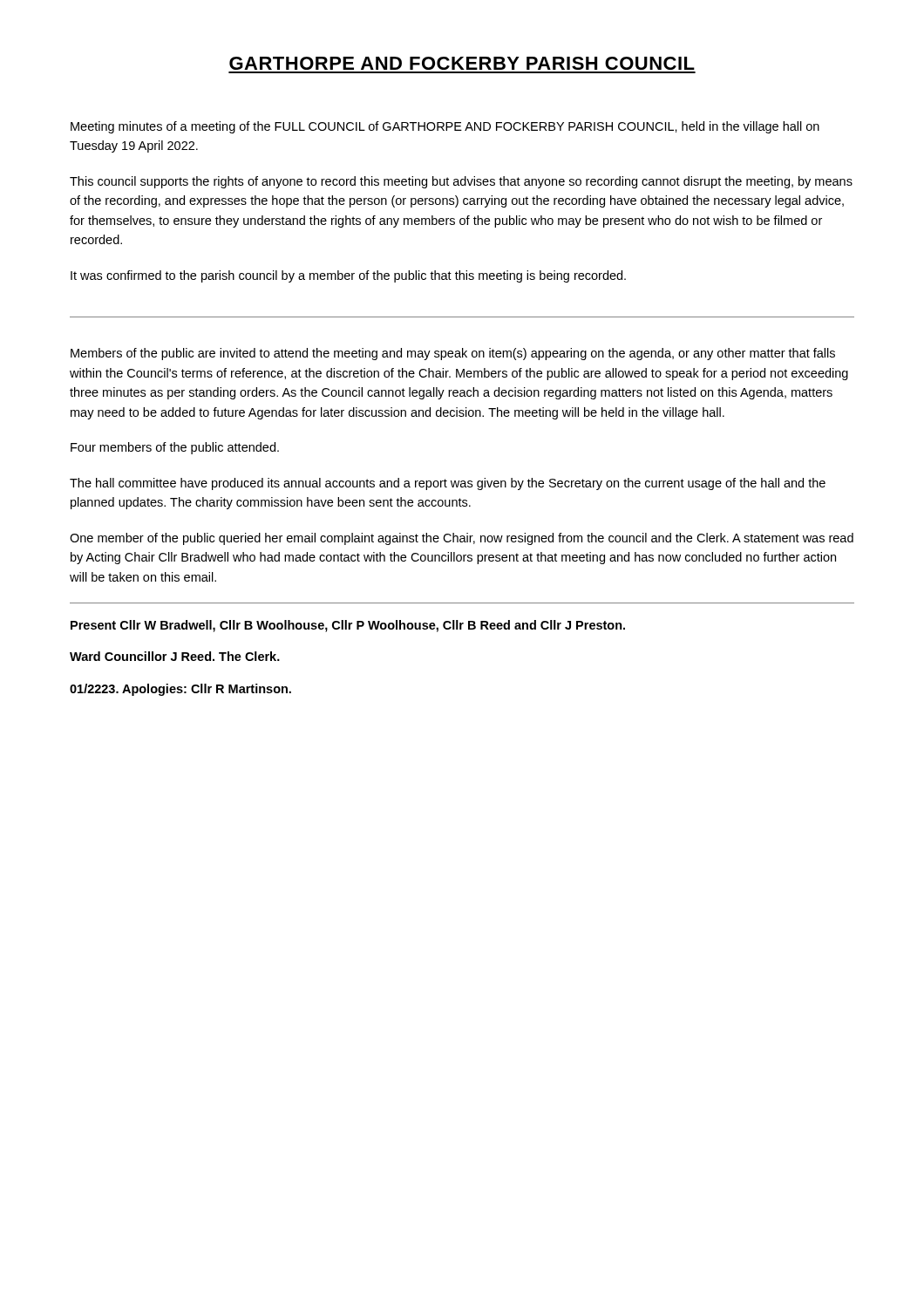Screen dimensions: 1308x924
Task: Where is the passage that starts "The hall committee have"?
Action: (448, 493)
